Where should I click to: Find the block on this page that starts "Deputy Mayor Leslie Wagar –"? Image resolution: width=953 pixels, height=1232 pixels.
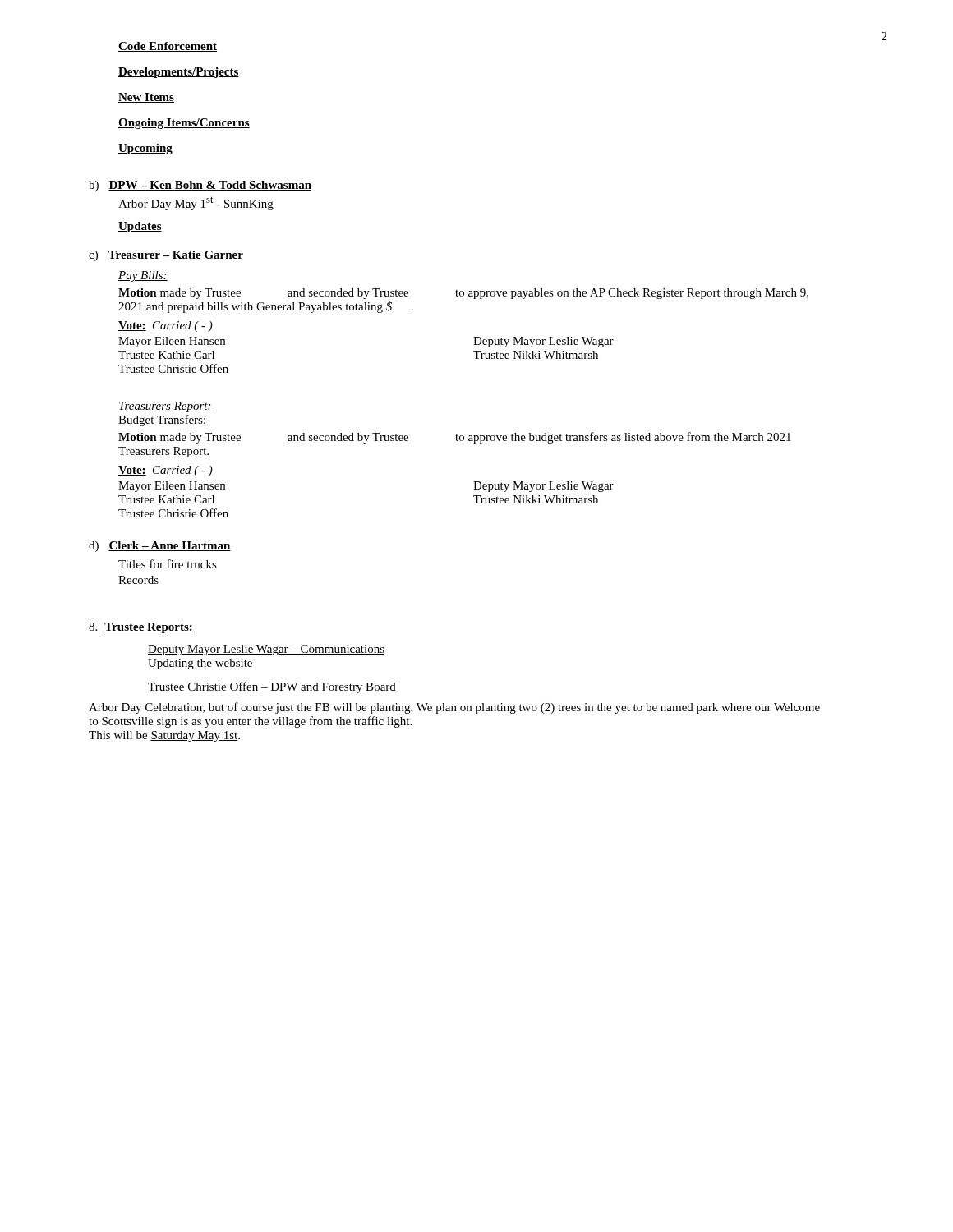pos(266,650)
